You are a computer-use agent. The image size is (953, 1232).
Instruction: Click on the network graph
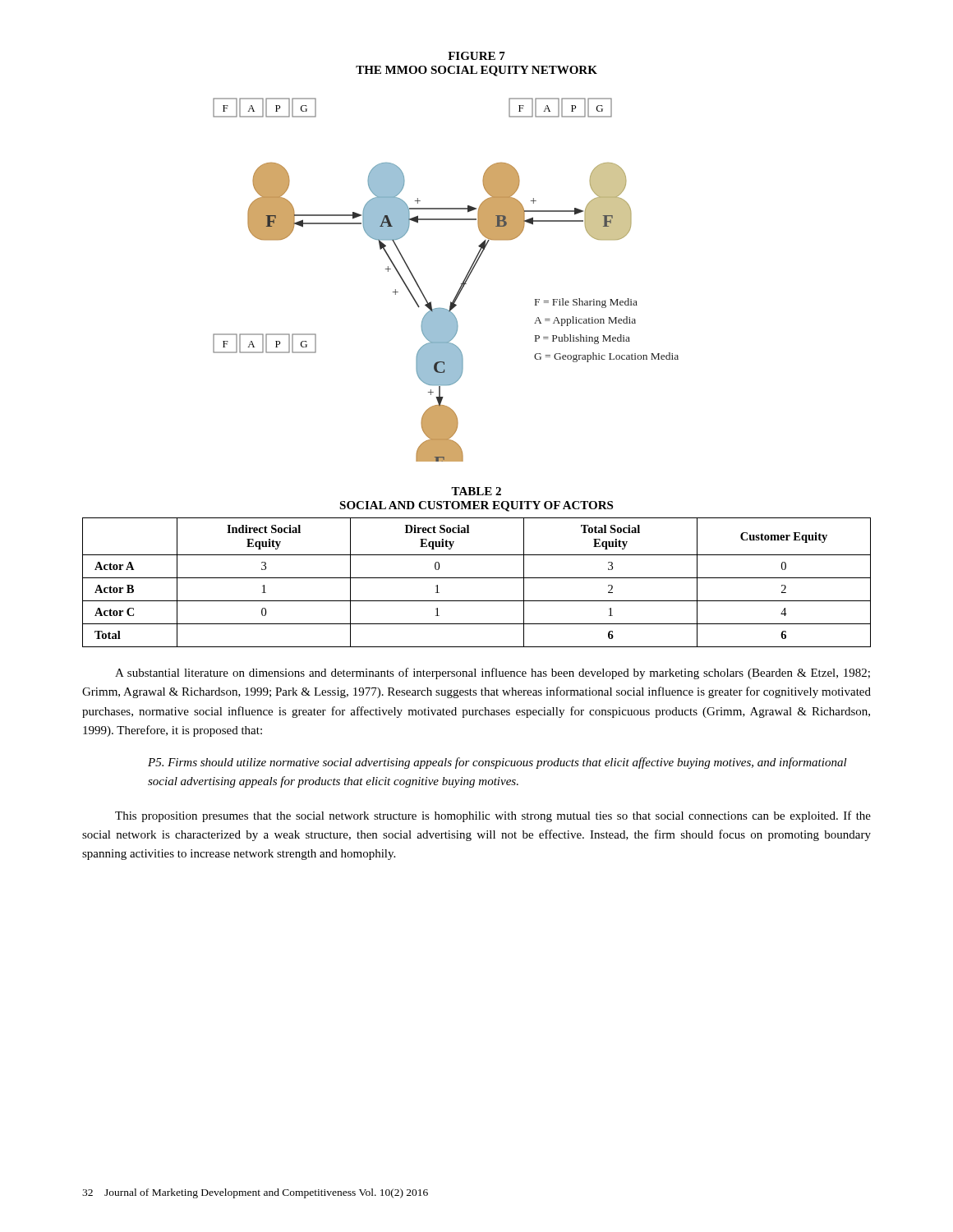click(476, 274)
